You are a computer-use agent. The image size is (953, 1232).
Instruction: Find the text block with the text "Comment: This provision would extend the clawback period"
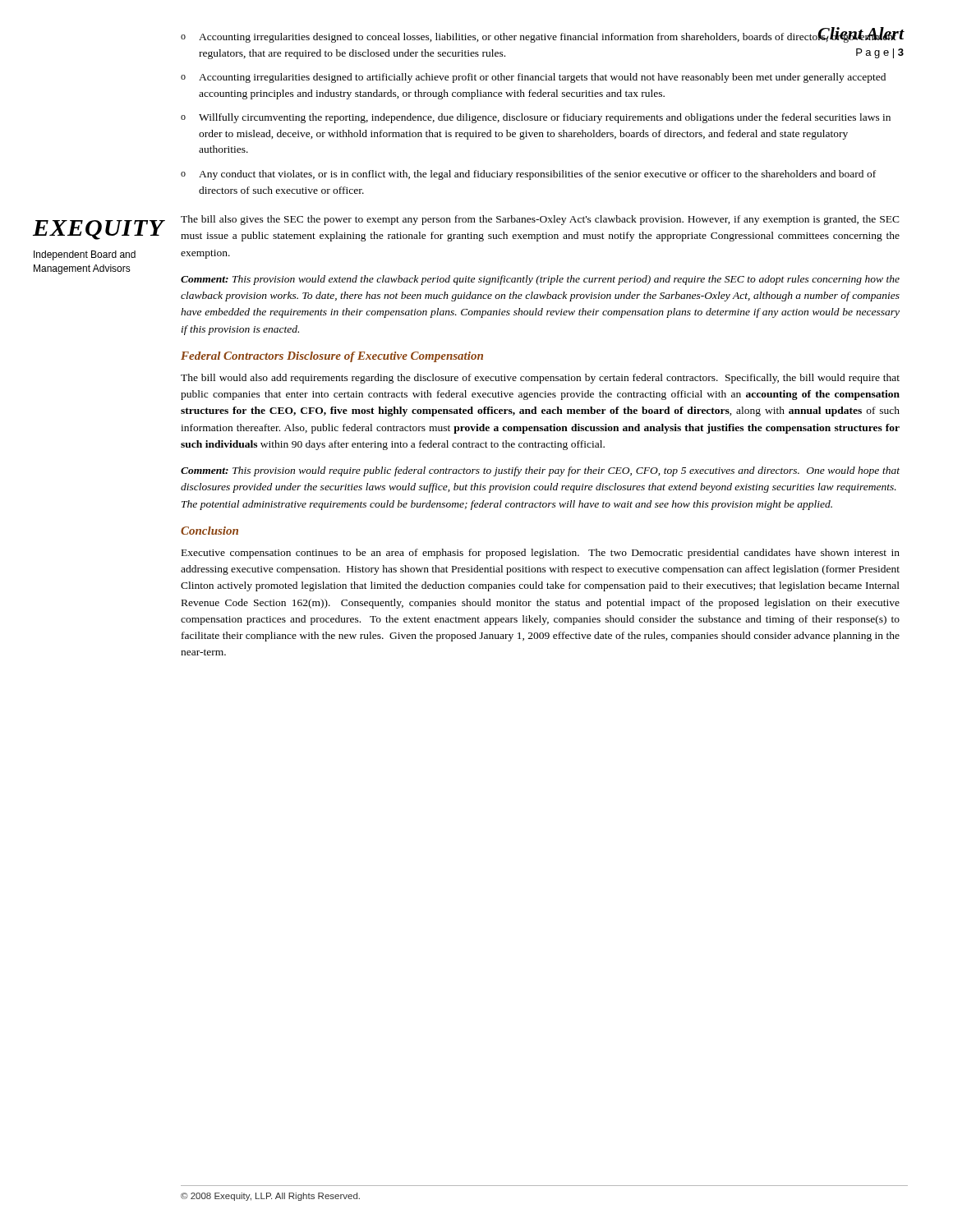[x=540, y=304]
